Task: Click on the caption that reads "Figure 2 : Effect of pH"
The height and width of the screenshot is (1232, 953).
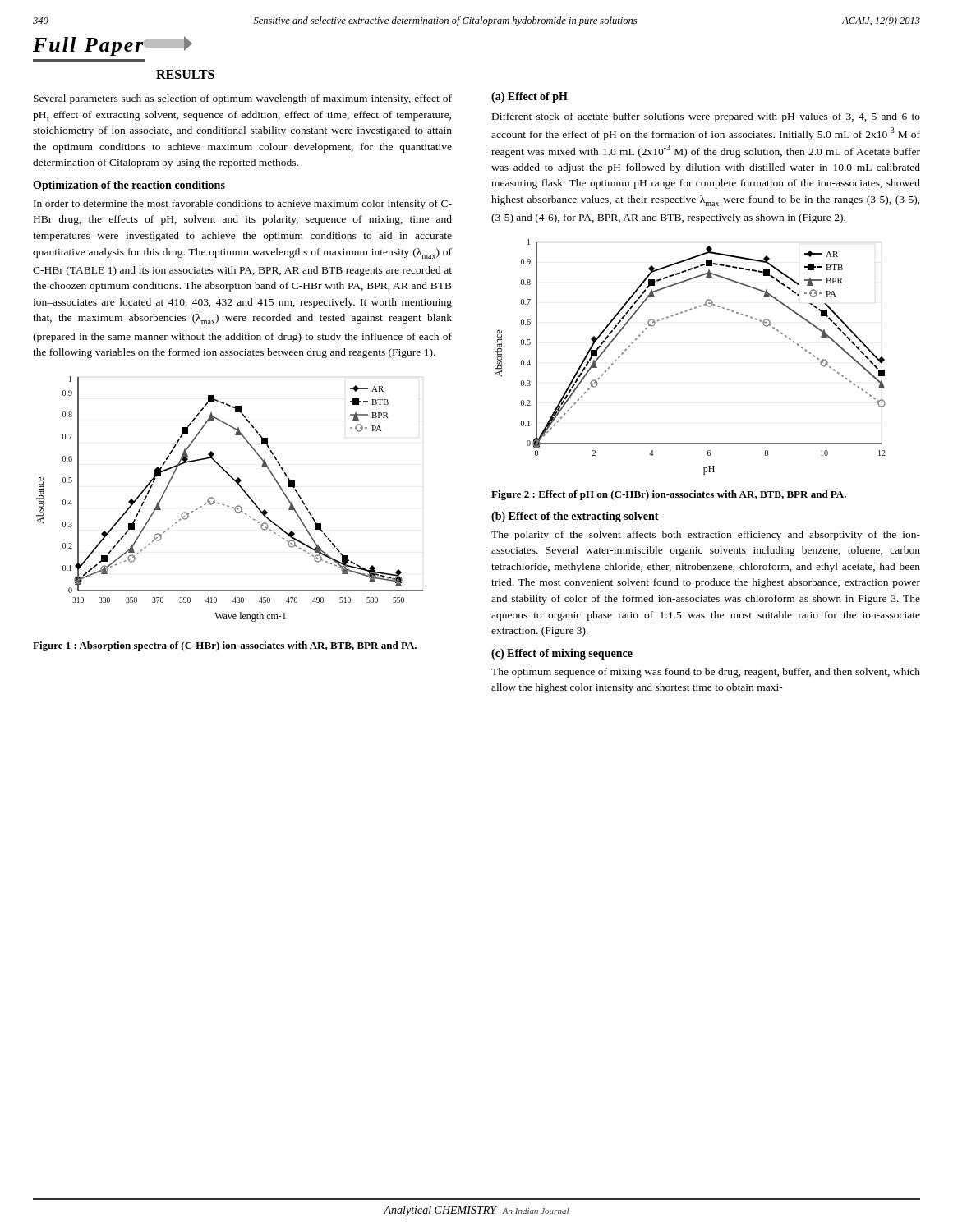Action: point(669,494)
